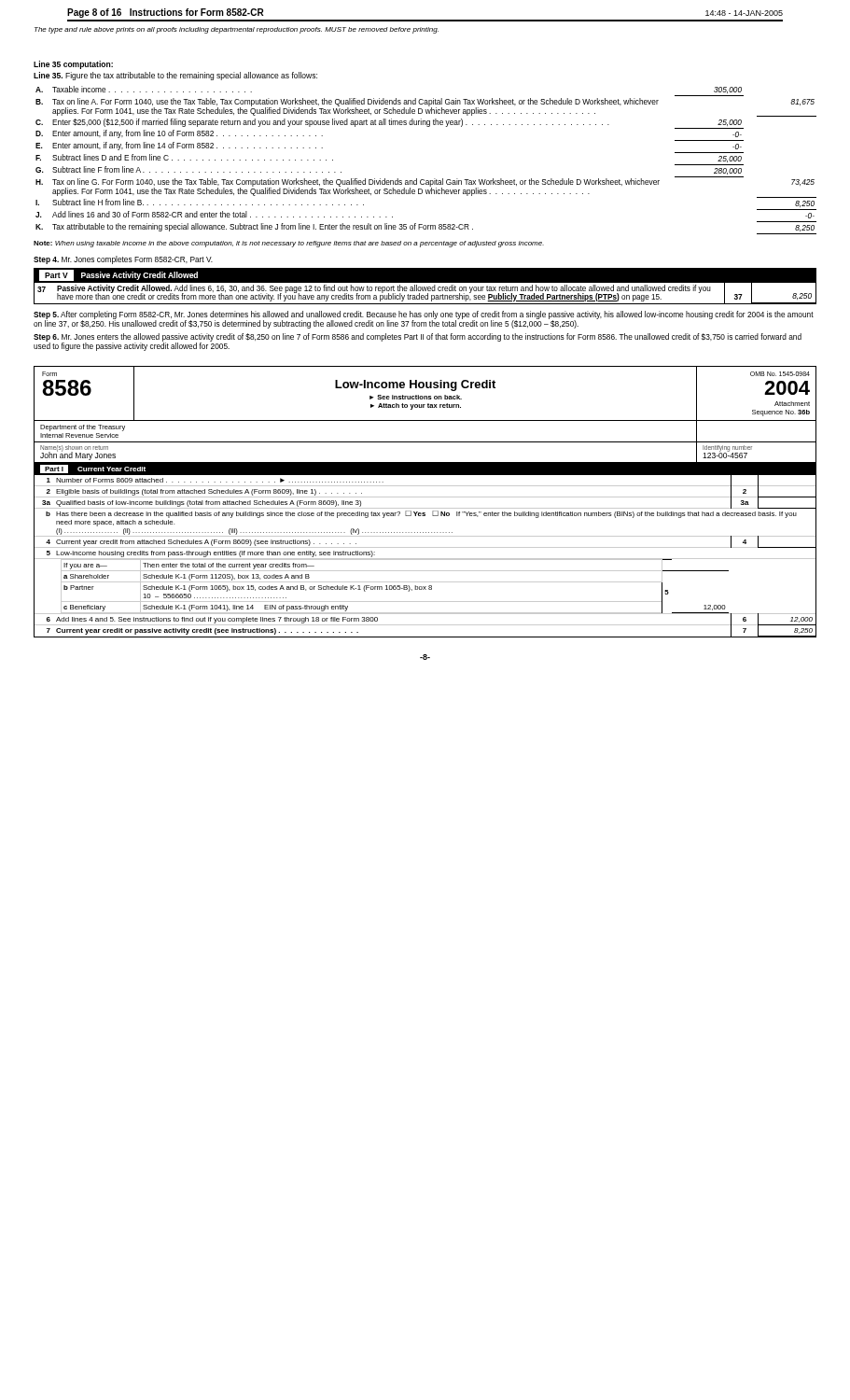Find the table that mentions "Schedule K-1 (Form"
This screenshot has height=1400, width=850.
coord(425,556)
